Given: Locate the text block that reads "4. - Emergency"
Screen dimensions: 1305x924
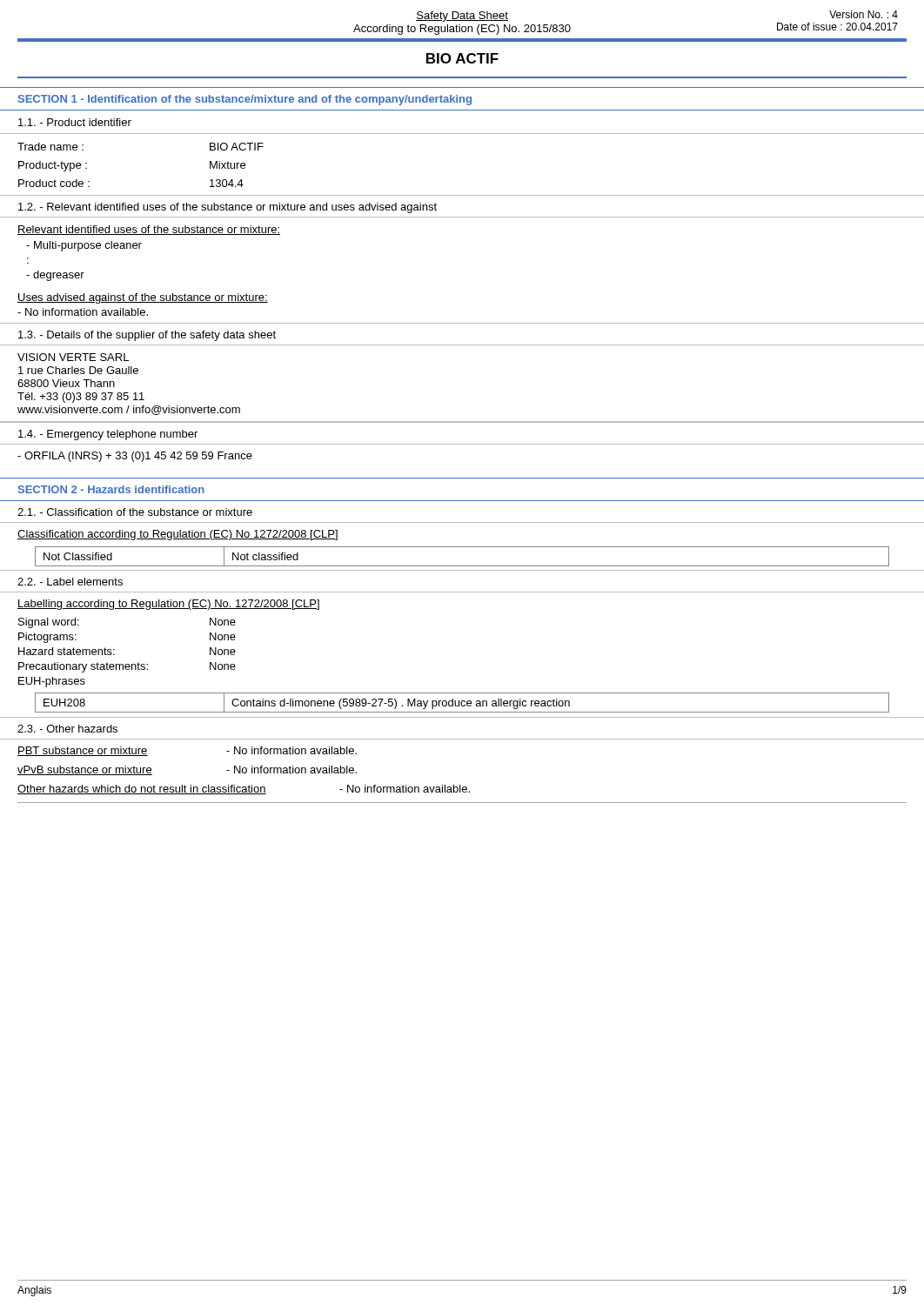Looking at the screenshot, I should pos(108,434).
